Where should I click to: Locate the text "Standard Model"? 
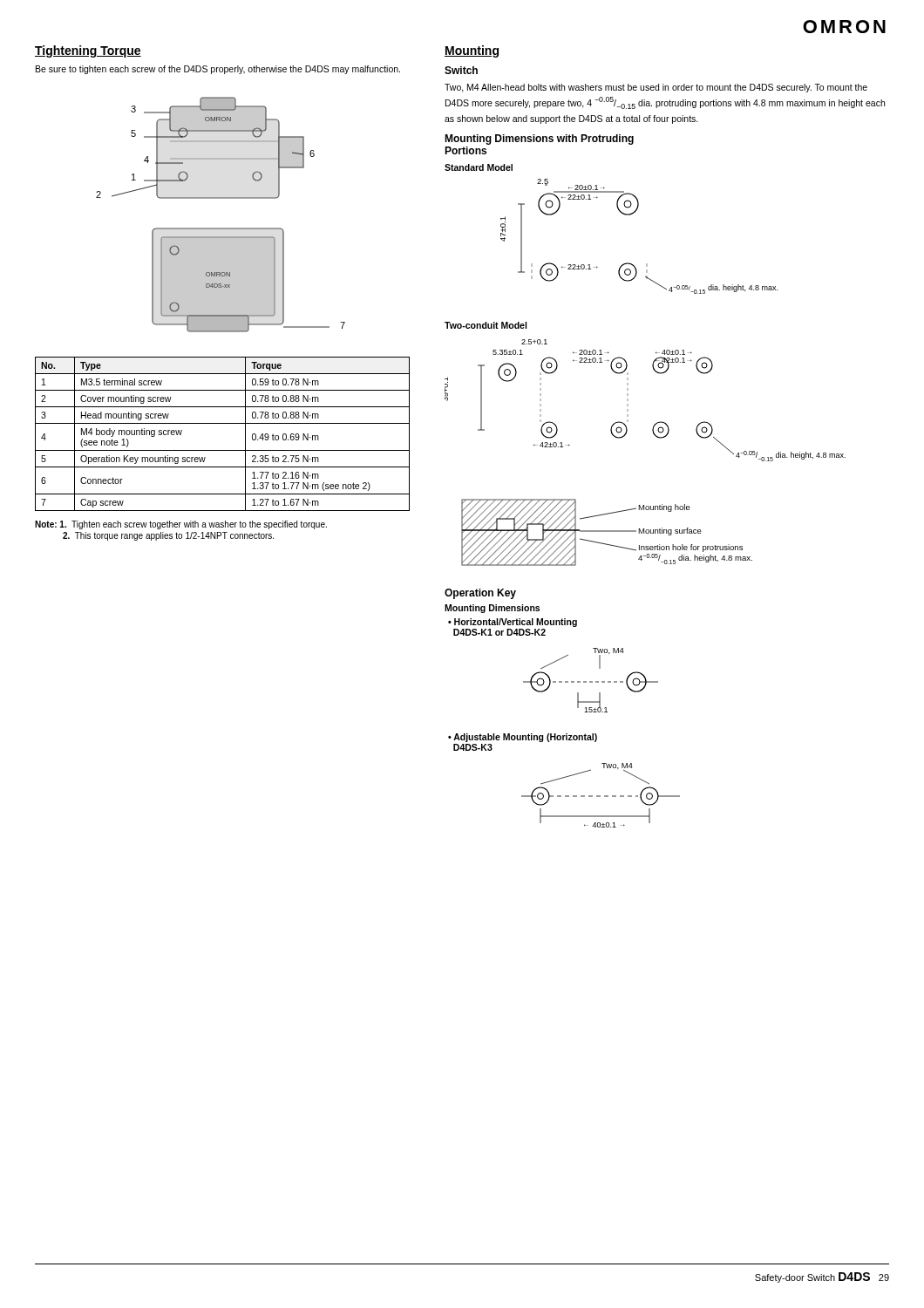[479, 167]
